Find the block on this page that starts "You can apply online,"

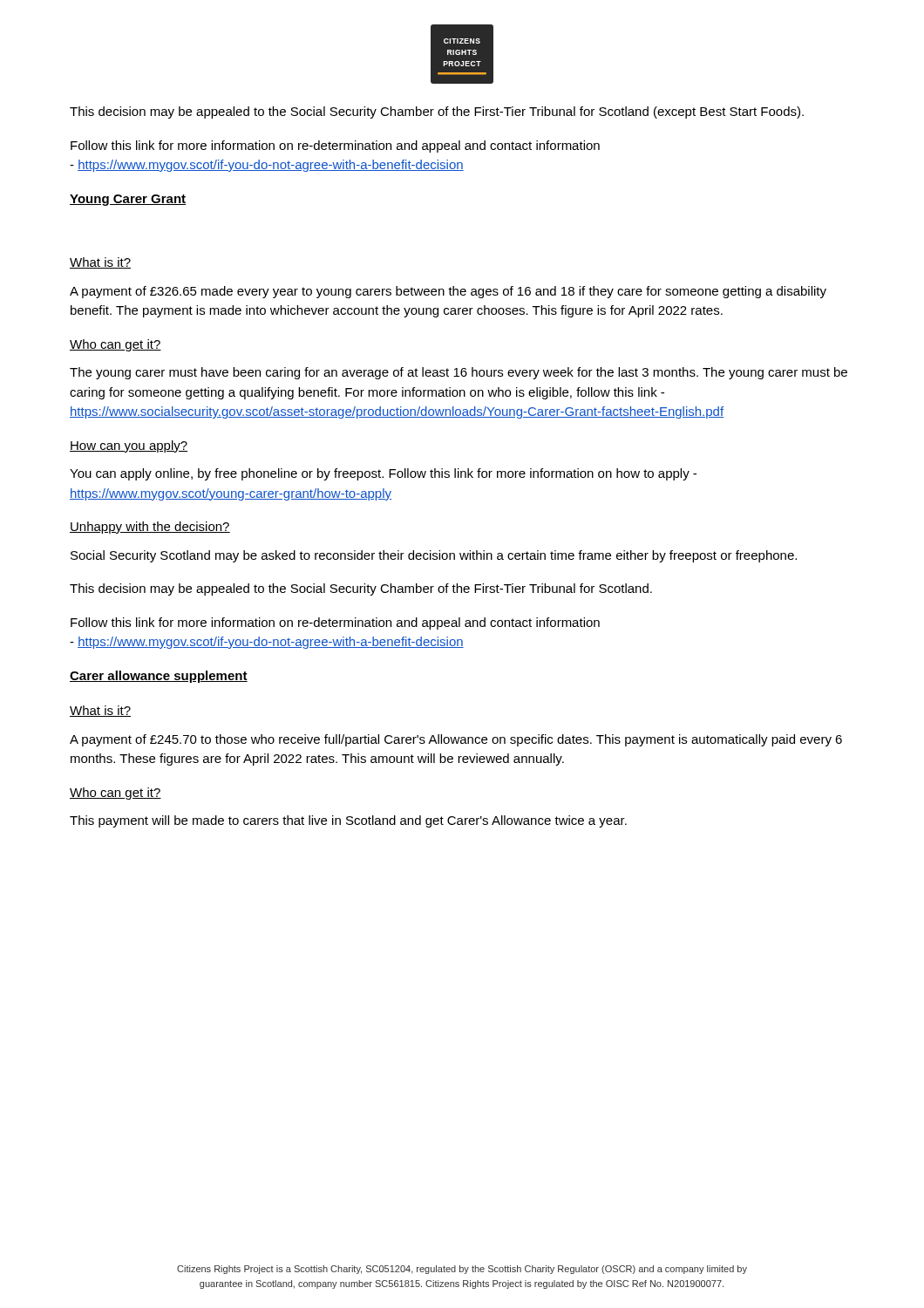click(462, 484)
